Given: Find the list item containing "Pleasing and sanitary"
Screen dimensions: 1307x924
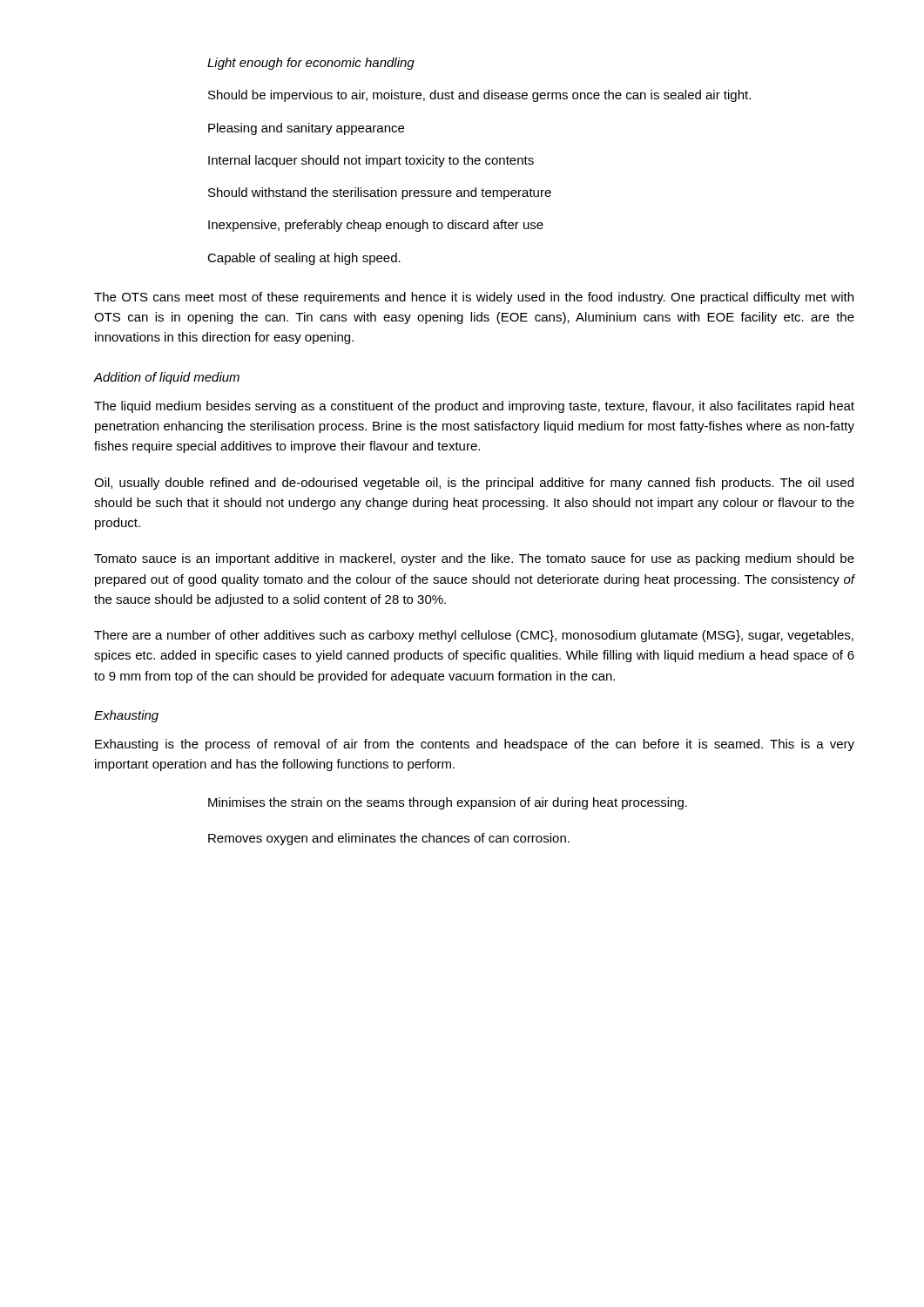Looking at the screenshot, I should tap(306, 129).
